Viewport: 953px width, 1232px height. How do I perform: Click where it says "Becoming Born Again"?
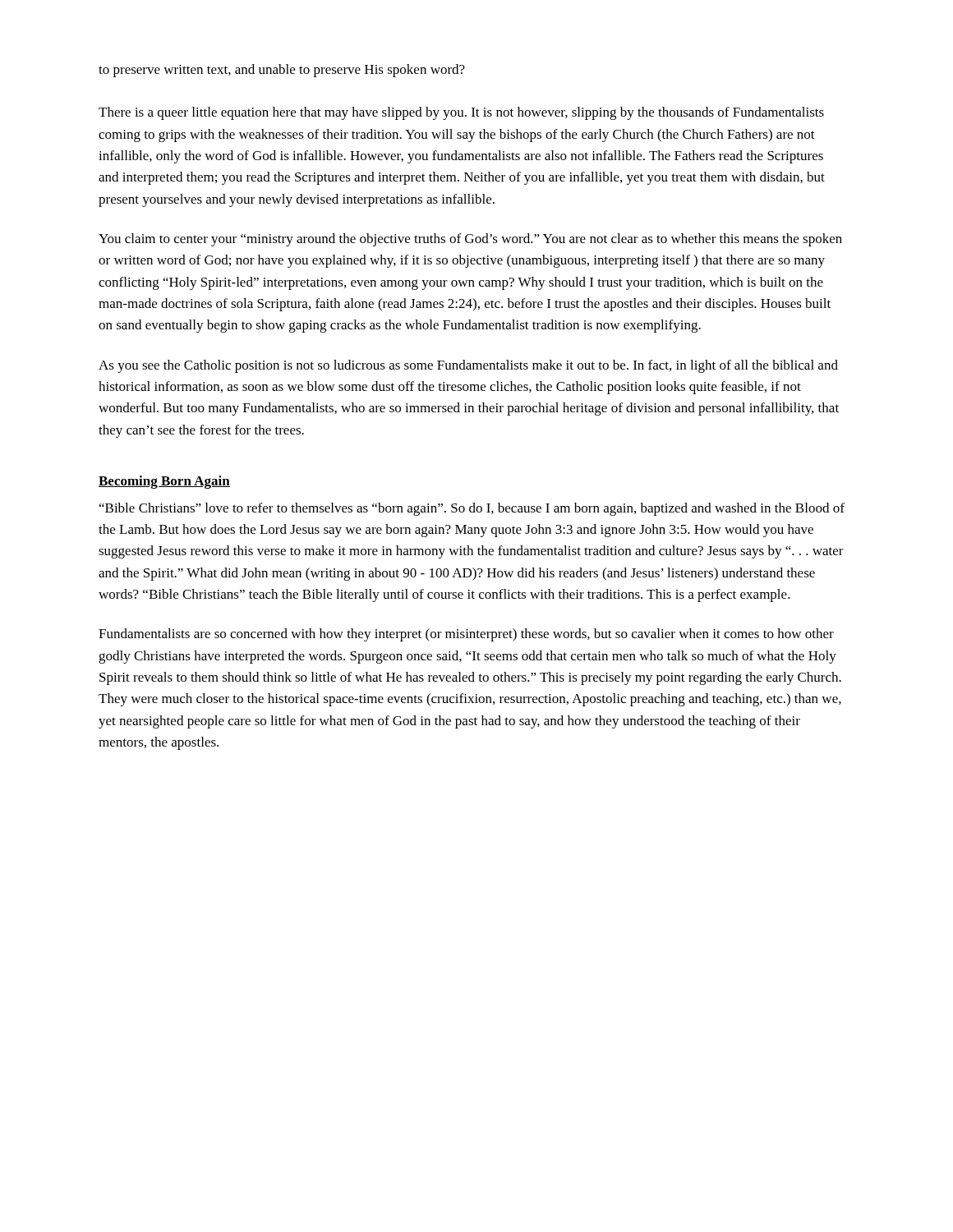pos(164,481)
